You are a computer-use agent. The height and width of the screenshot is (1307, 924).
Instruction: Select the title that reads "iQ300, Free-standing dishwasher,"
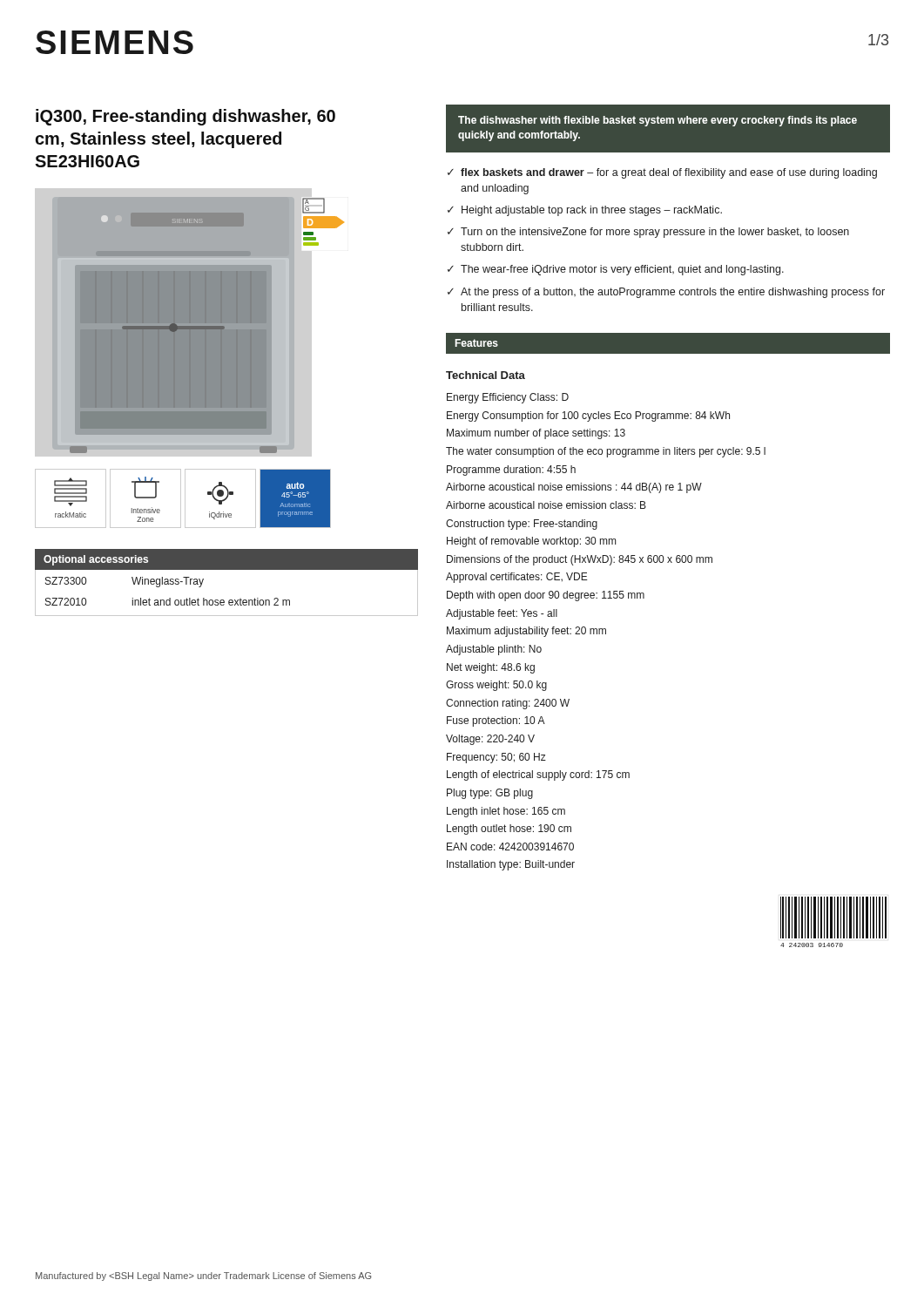coord(185,139)
